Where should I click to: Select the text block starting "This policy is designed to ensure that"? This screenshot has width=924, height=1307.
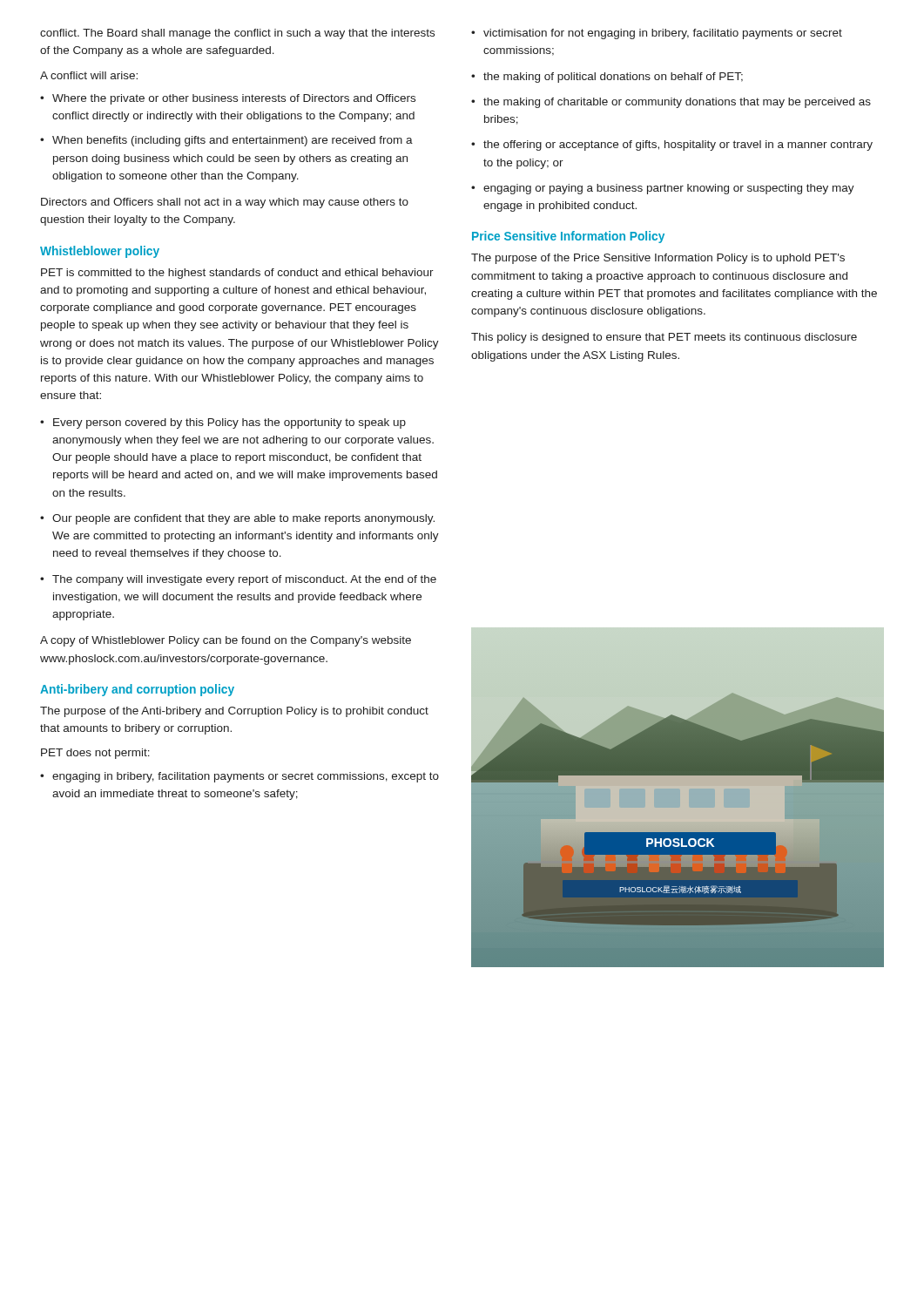pos(664,346)
